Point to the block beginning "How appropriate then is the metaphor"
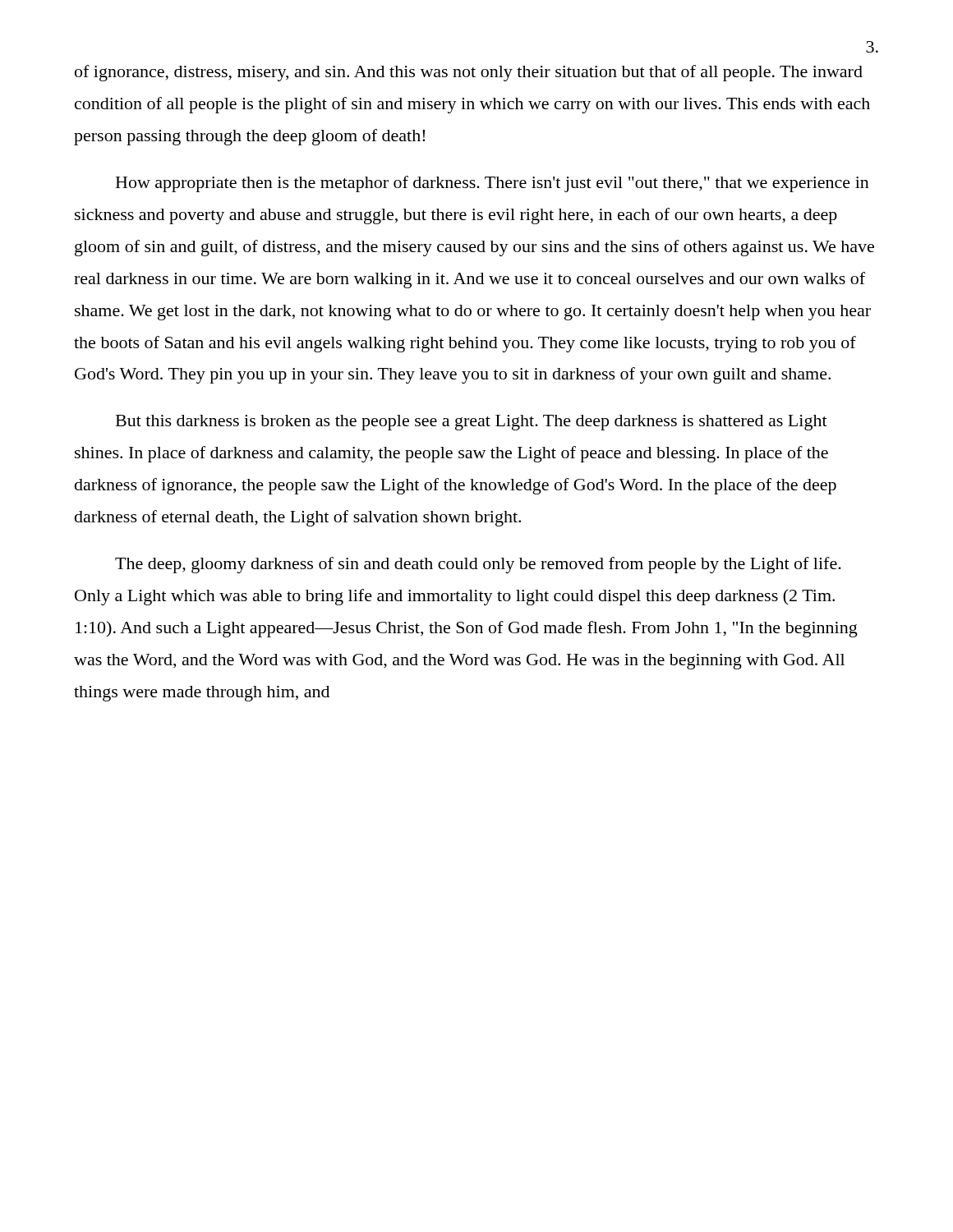The height and width of the screenshot is (1232, 953). 474,278
